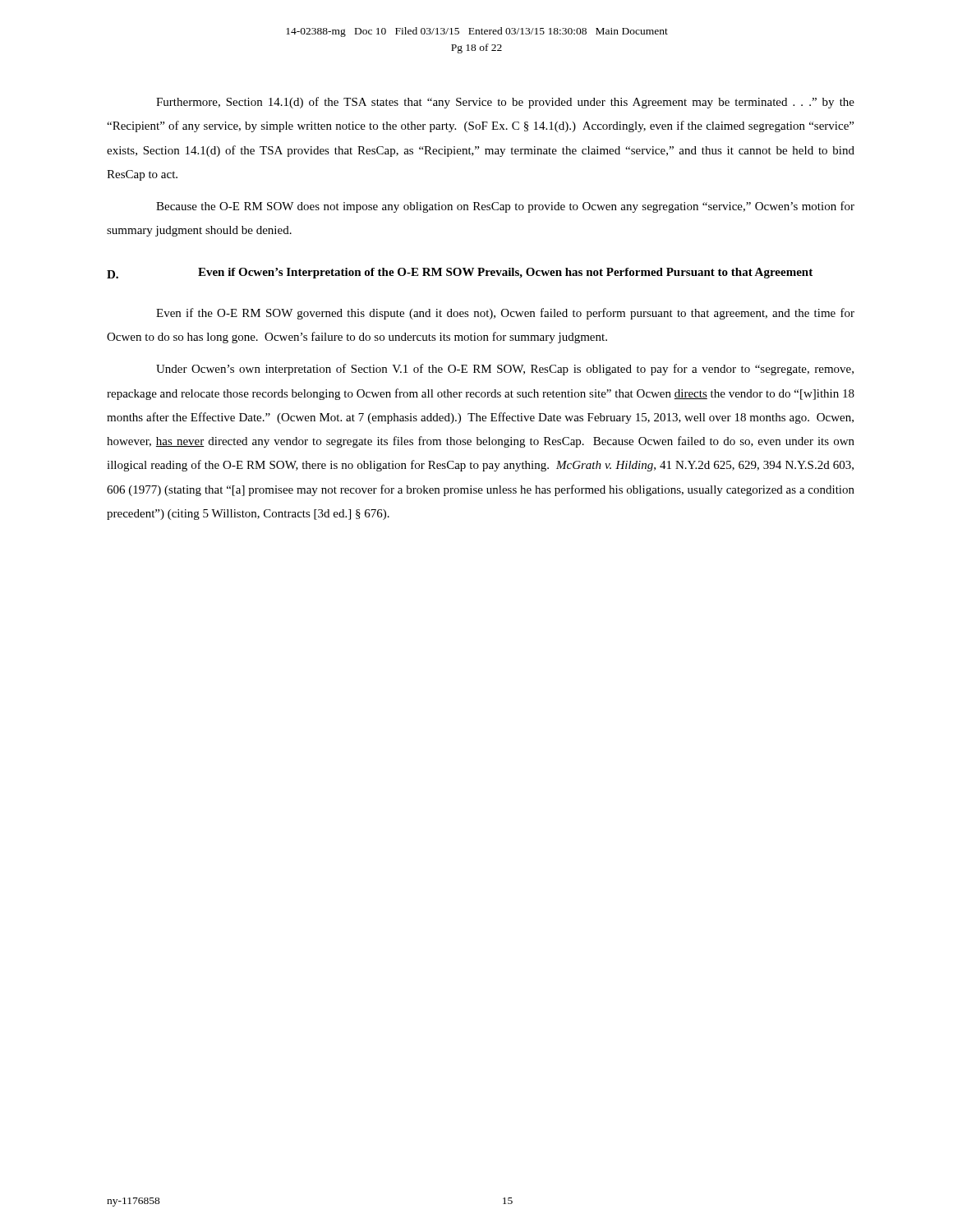Select the text block that reads "Because the O-E"

click(x=481, y=218)
